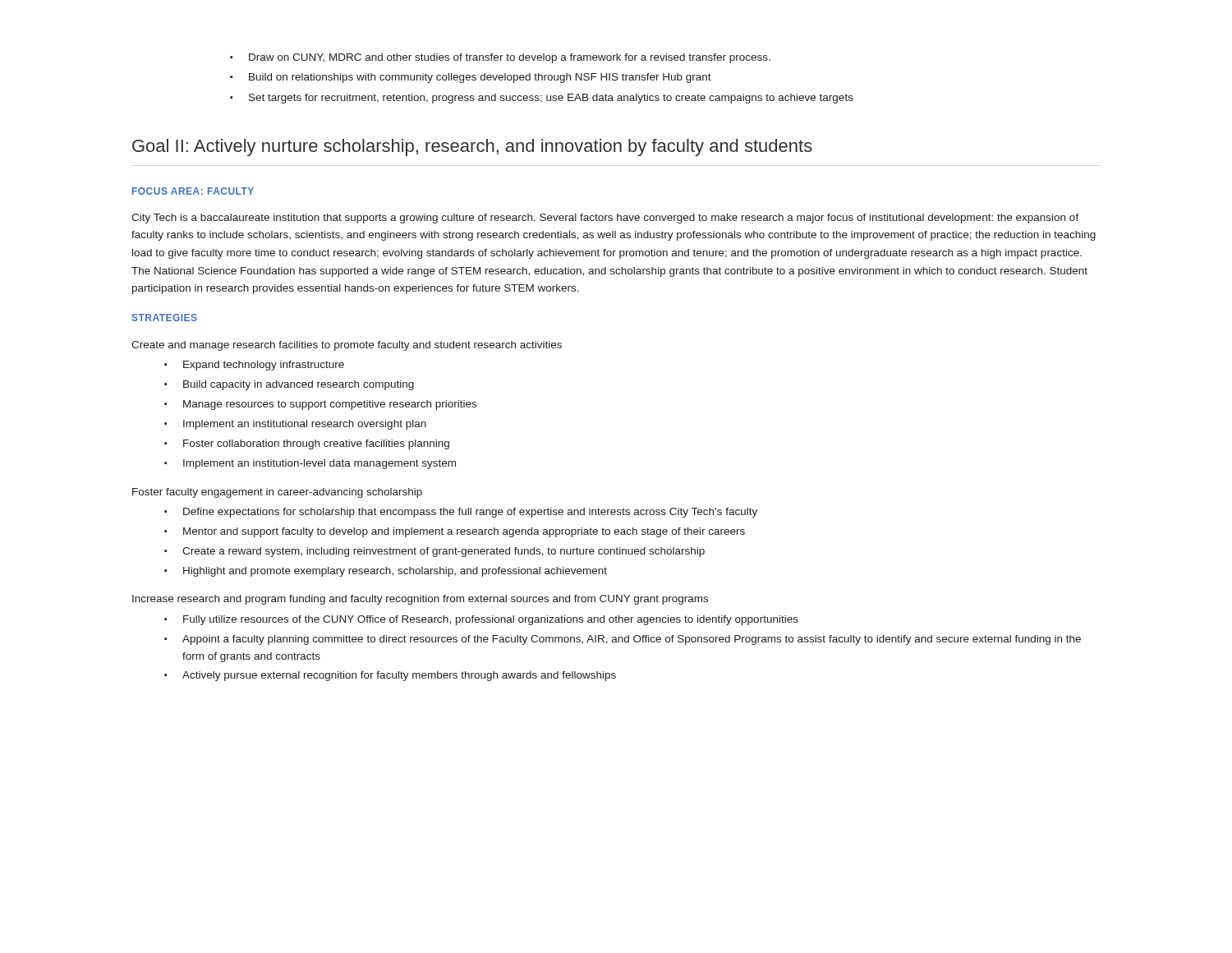Locate the passage starting "FOCUS AREA: FACULTY"
This screenshot has width=1232, height=953.
tap(193, 191)
